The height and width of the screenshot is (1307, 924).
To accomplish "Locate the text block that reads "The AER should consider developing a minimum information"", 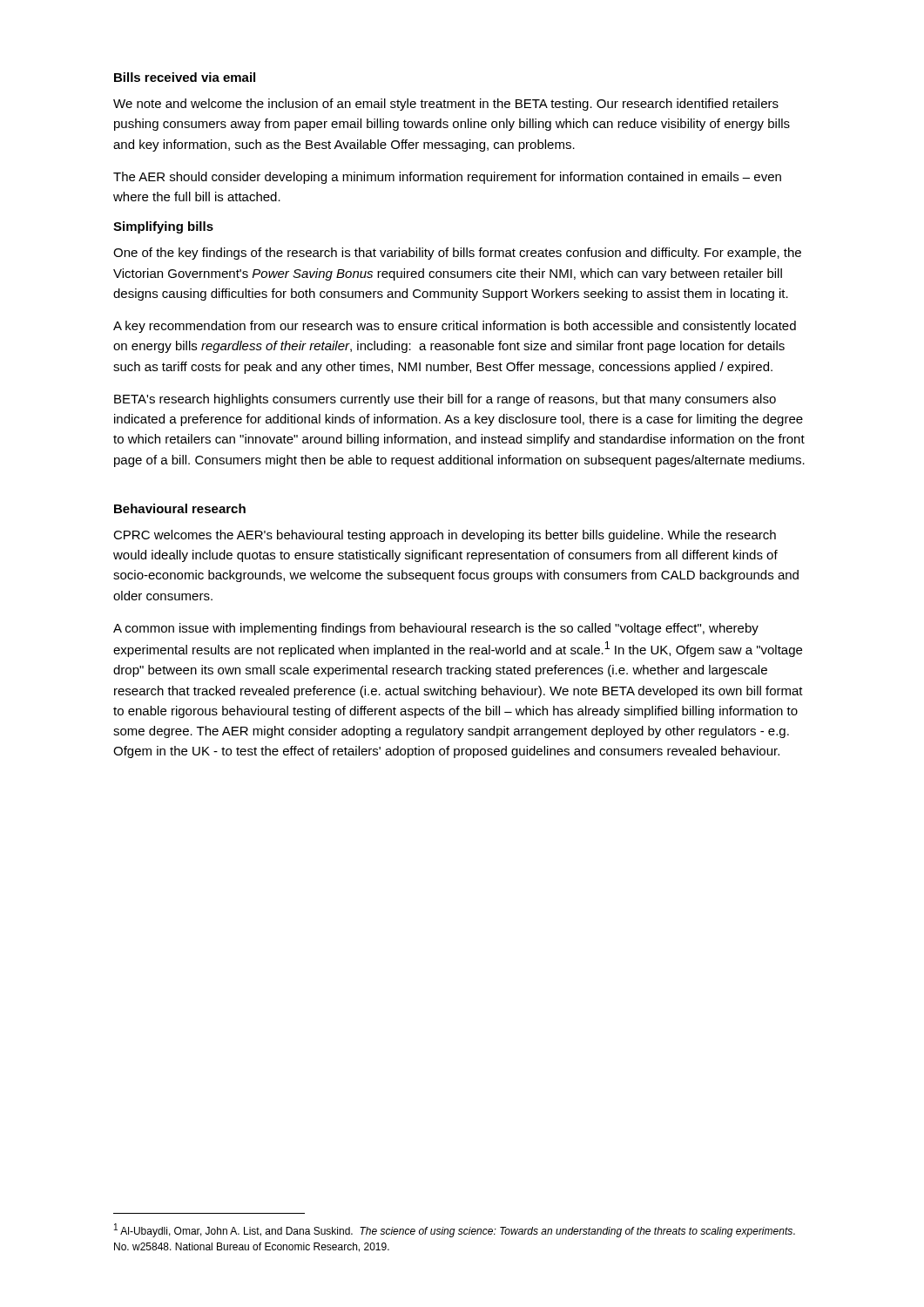I will coord(448,186).
